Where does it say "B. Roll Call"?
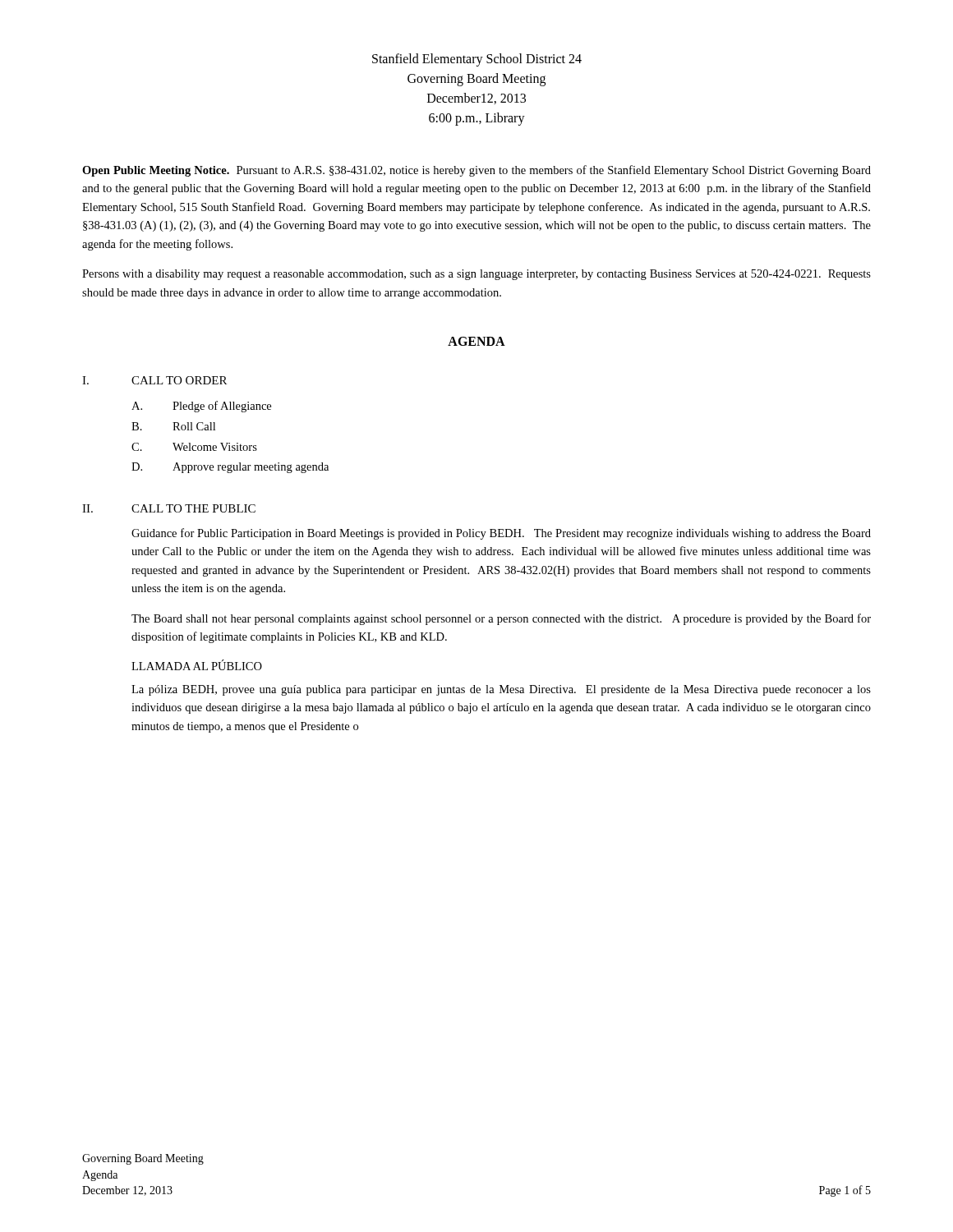The width and height of the screenshot is (953, 1232). click(173, 426)
